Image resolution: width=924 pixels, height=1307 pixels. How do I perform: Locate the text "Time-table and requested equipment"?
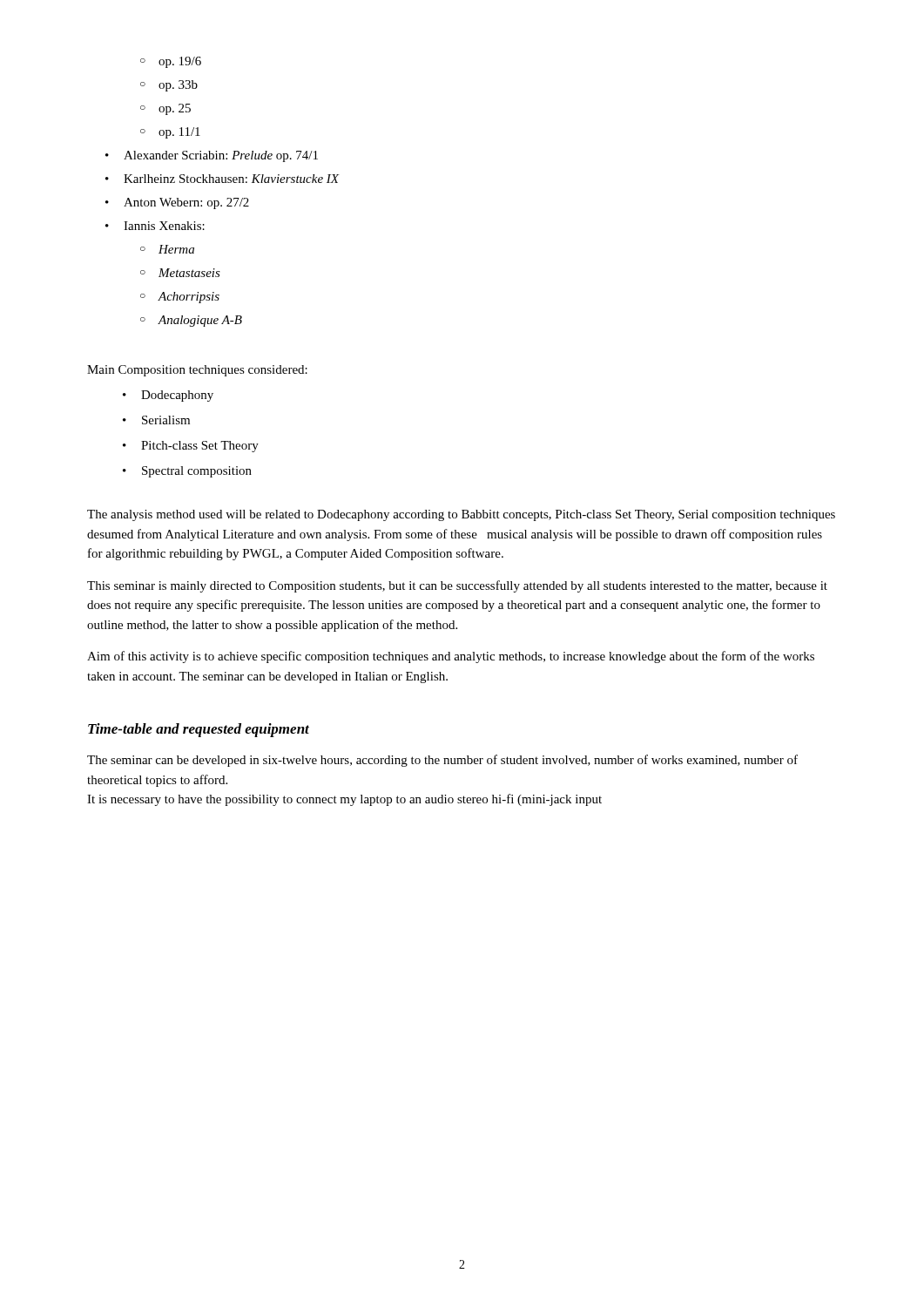(x=198, y=729)
